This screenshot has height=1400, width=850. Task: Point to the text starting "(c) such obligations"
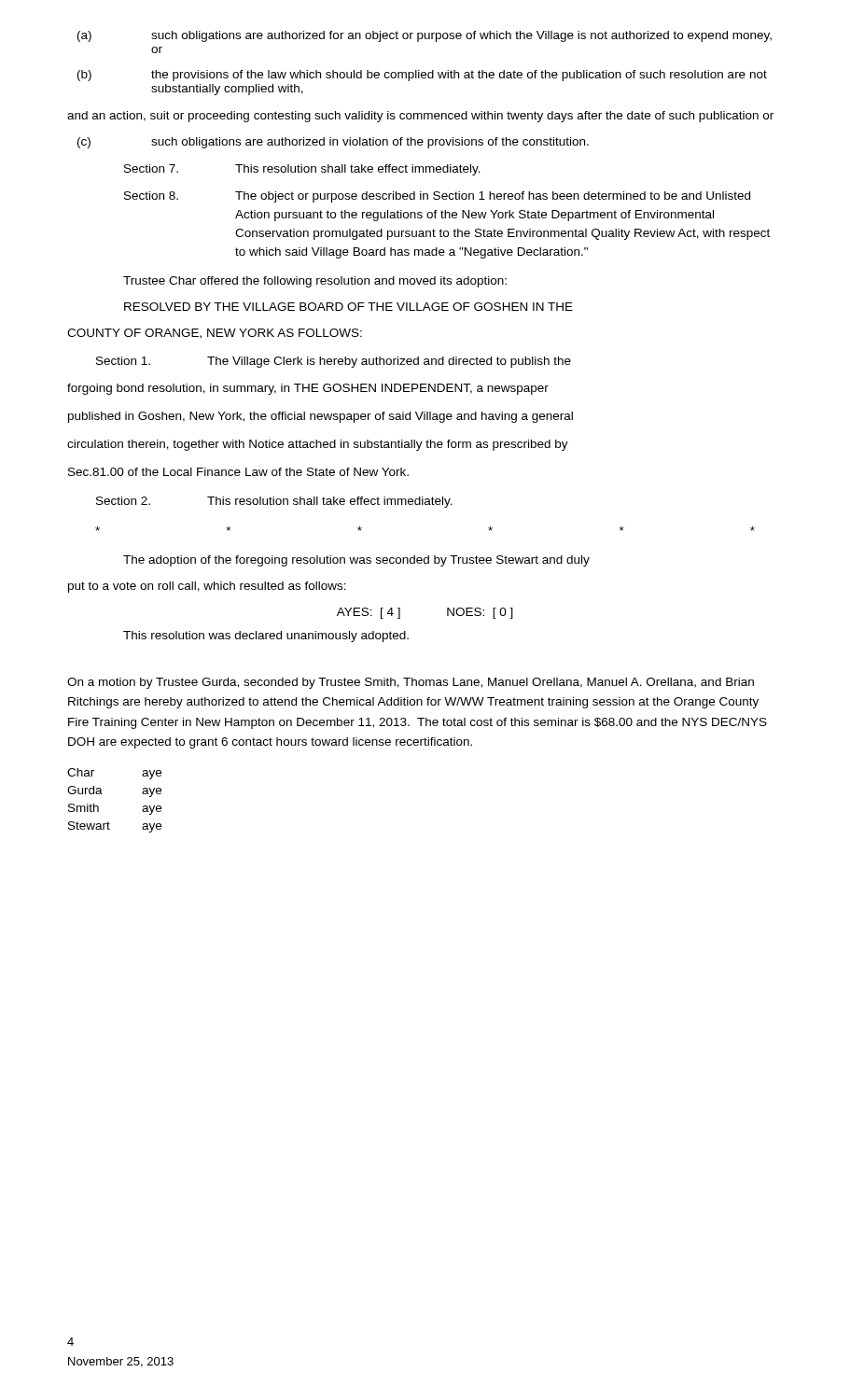(425, 142)
